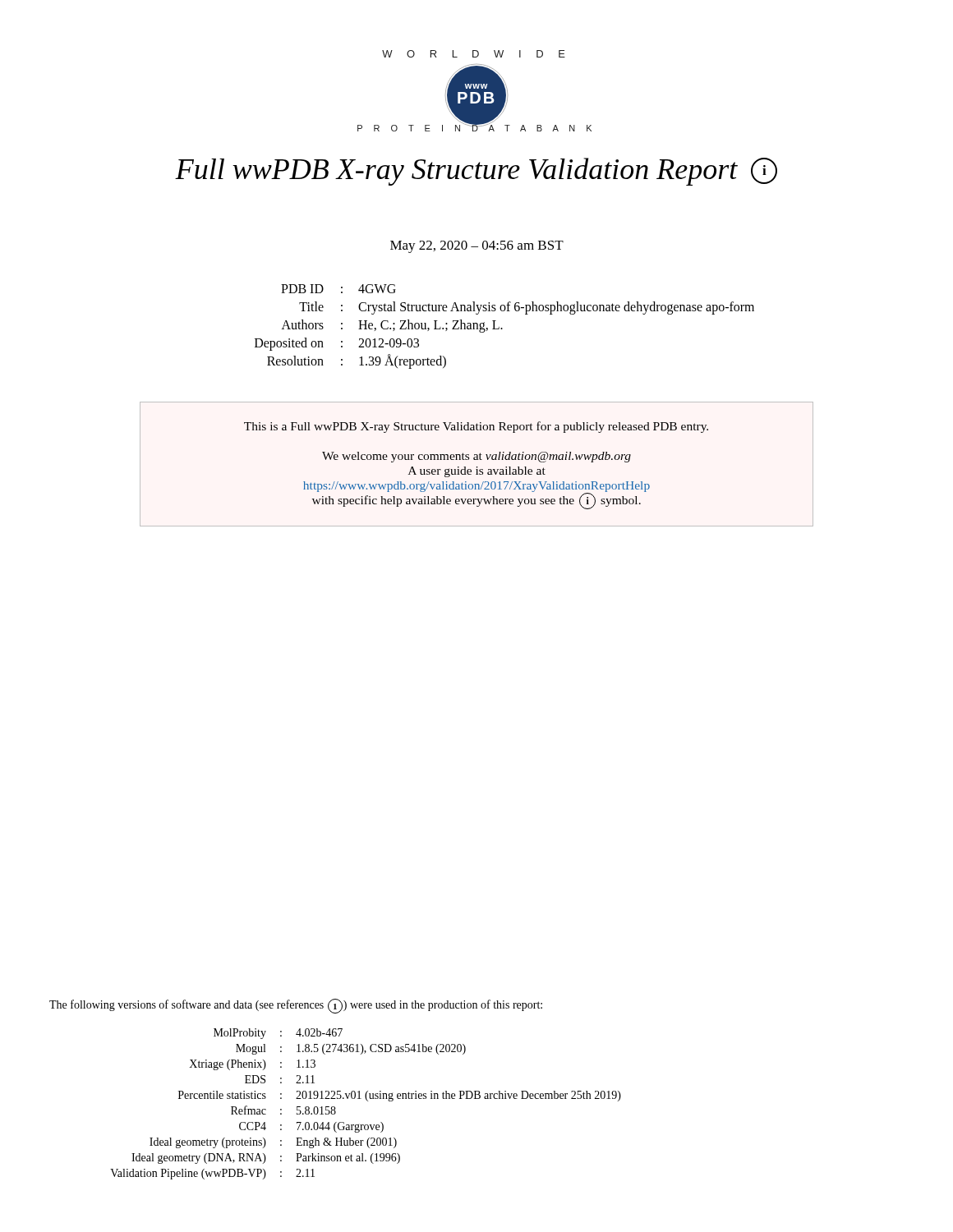Find the element starting "This is a Full"

click(x=476, y=464)
